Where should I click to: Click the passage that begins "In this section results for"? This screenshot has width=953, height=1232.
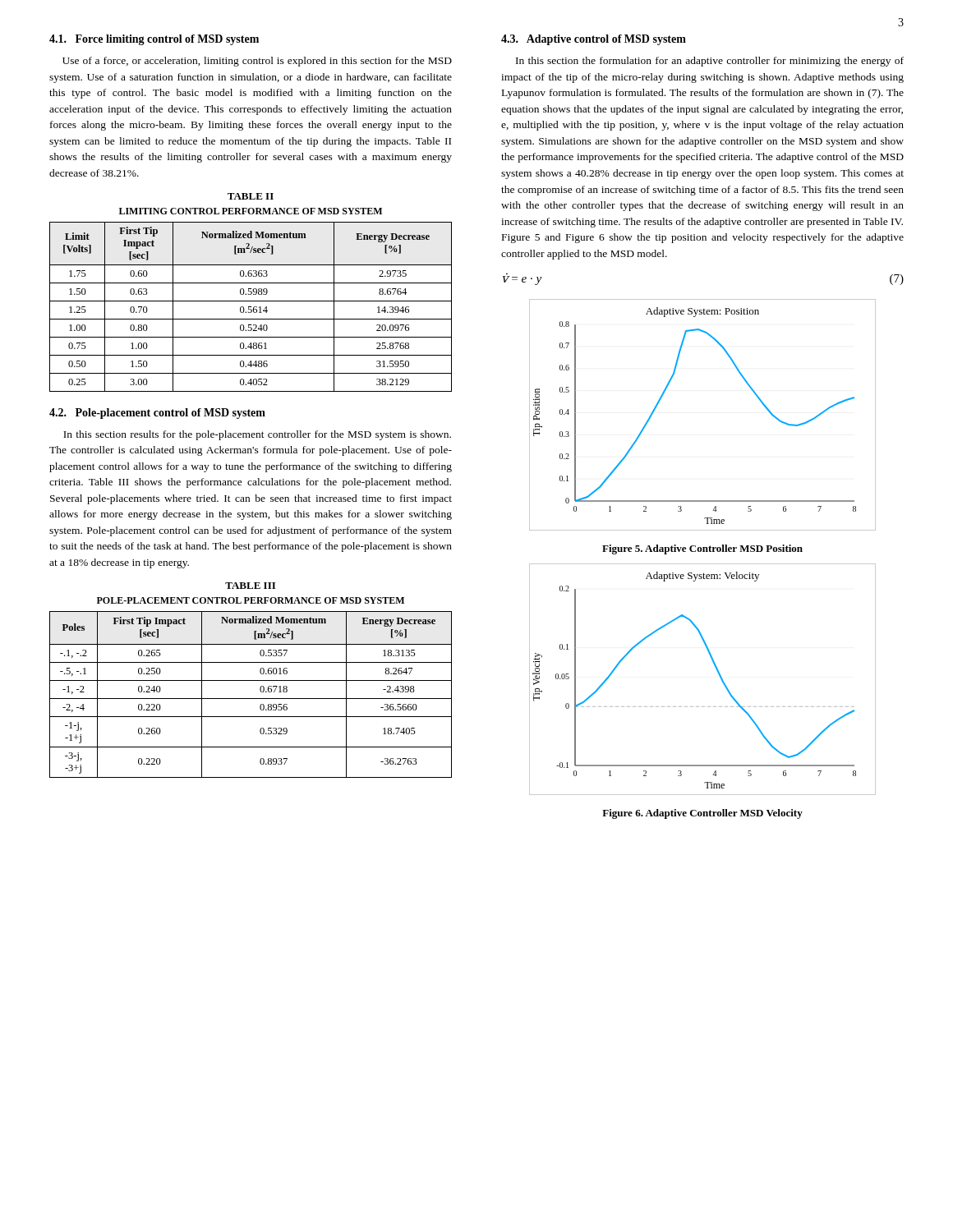tap(251, 498)
